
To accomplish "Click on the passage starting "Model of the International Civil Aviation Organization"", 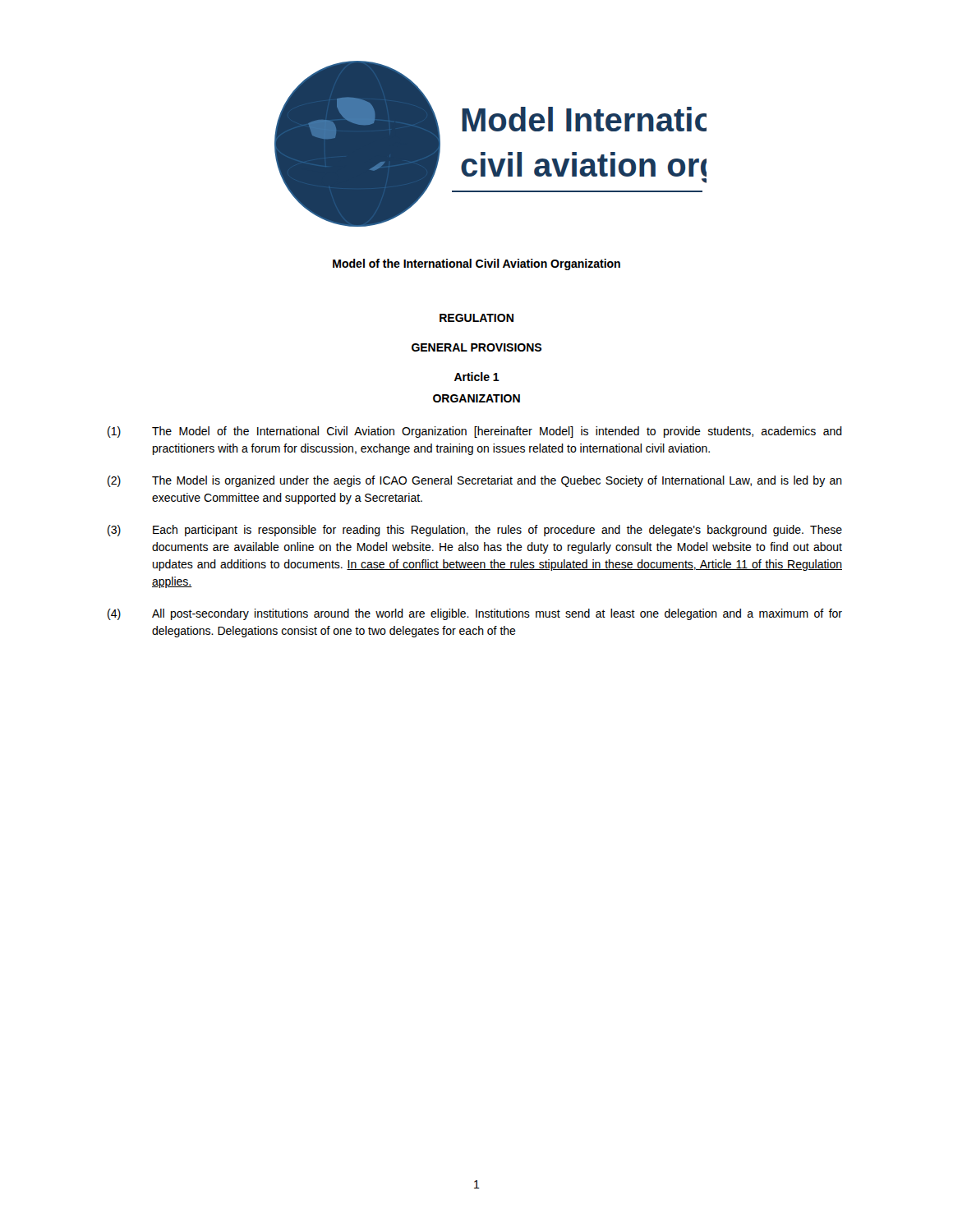I will [x=476, y=264].
